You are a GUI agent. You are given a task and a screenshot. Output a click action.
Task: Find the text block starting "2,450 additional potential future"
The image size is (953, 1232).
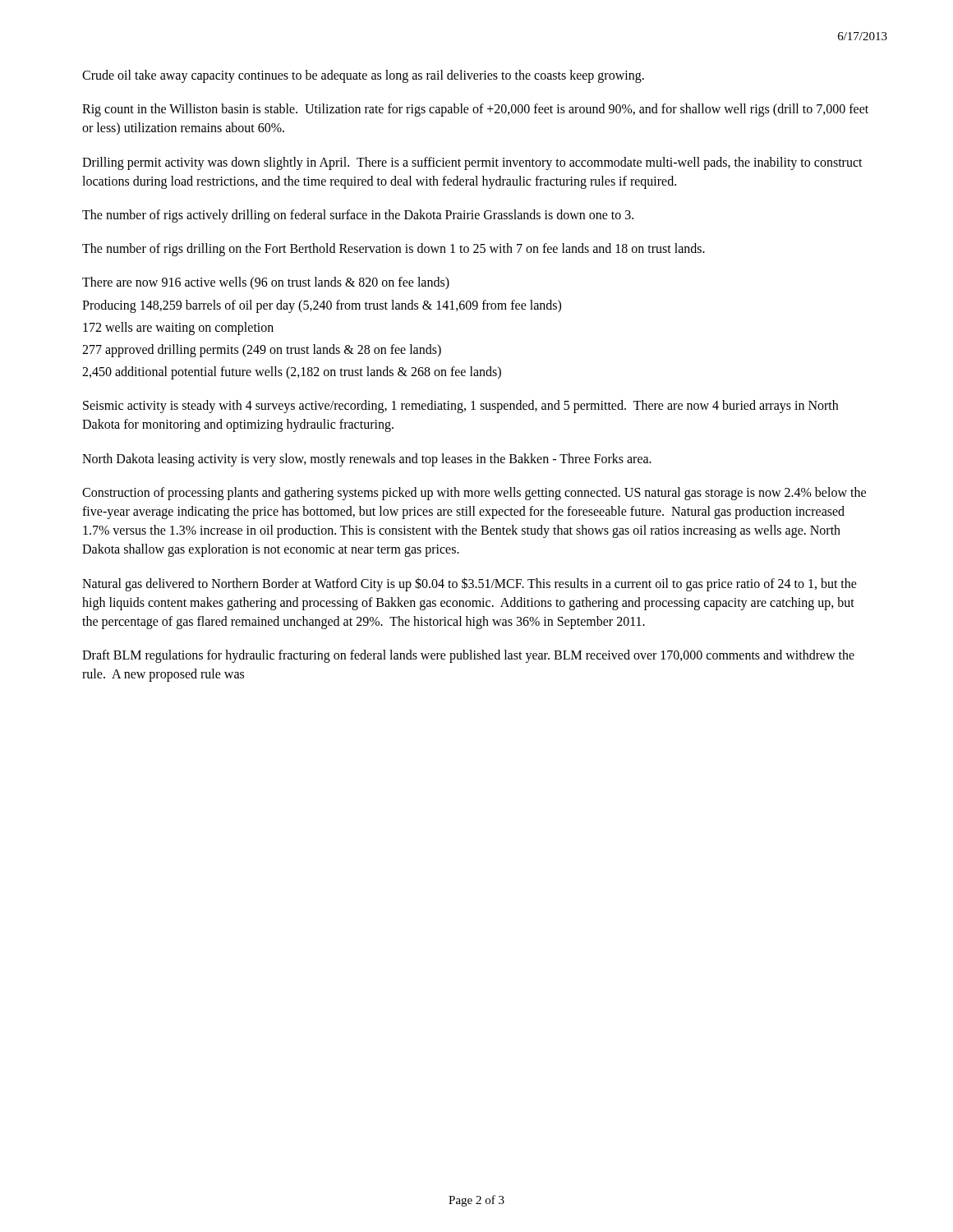tap(292, 372)
